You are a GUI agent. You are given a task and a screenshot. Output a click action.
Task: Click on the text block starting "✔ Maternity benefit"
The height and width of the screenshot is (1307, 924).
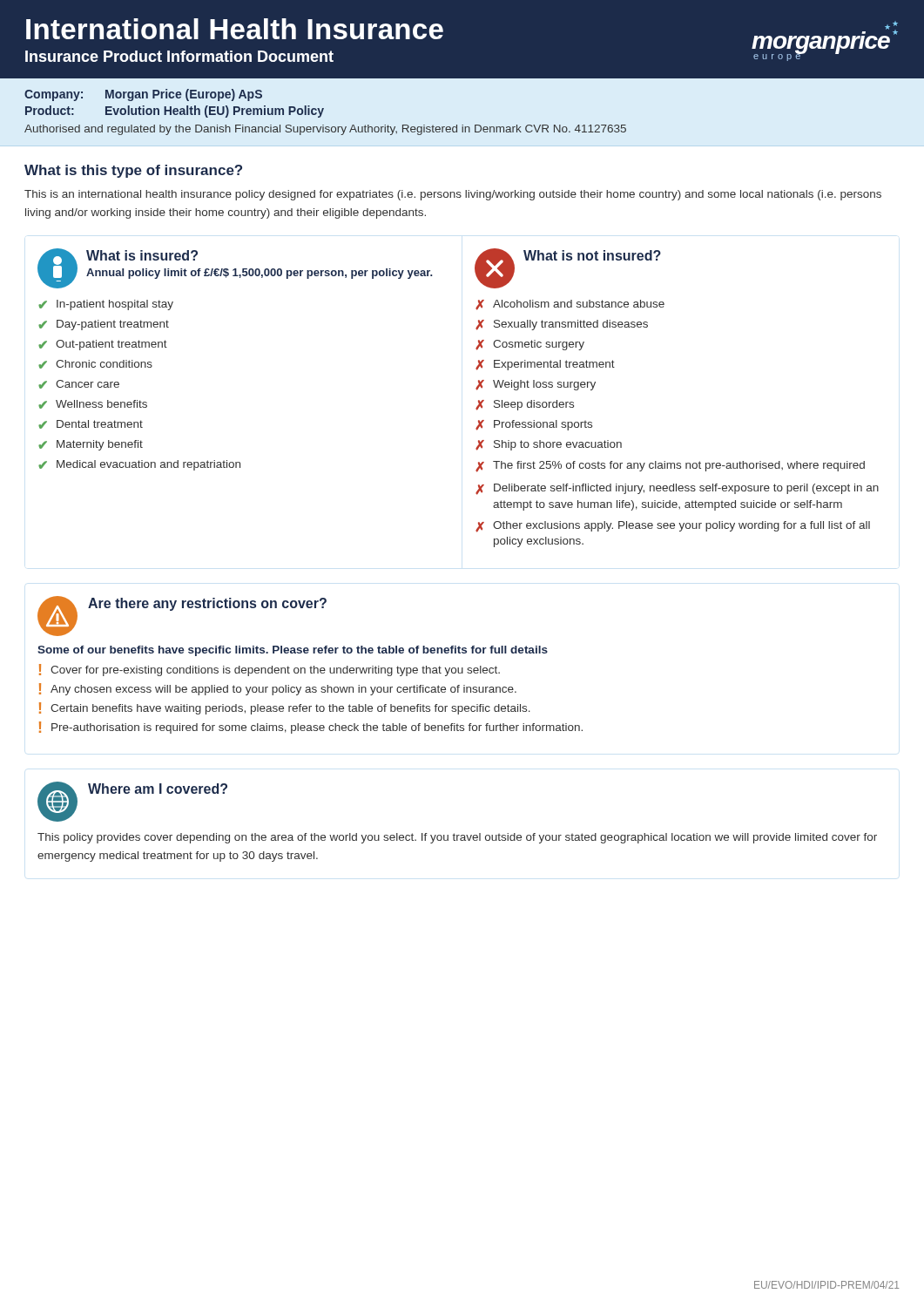point(90,445)
